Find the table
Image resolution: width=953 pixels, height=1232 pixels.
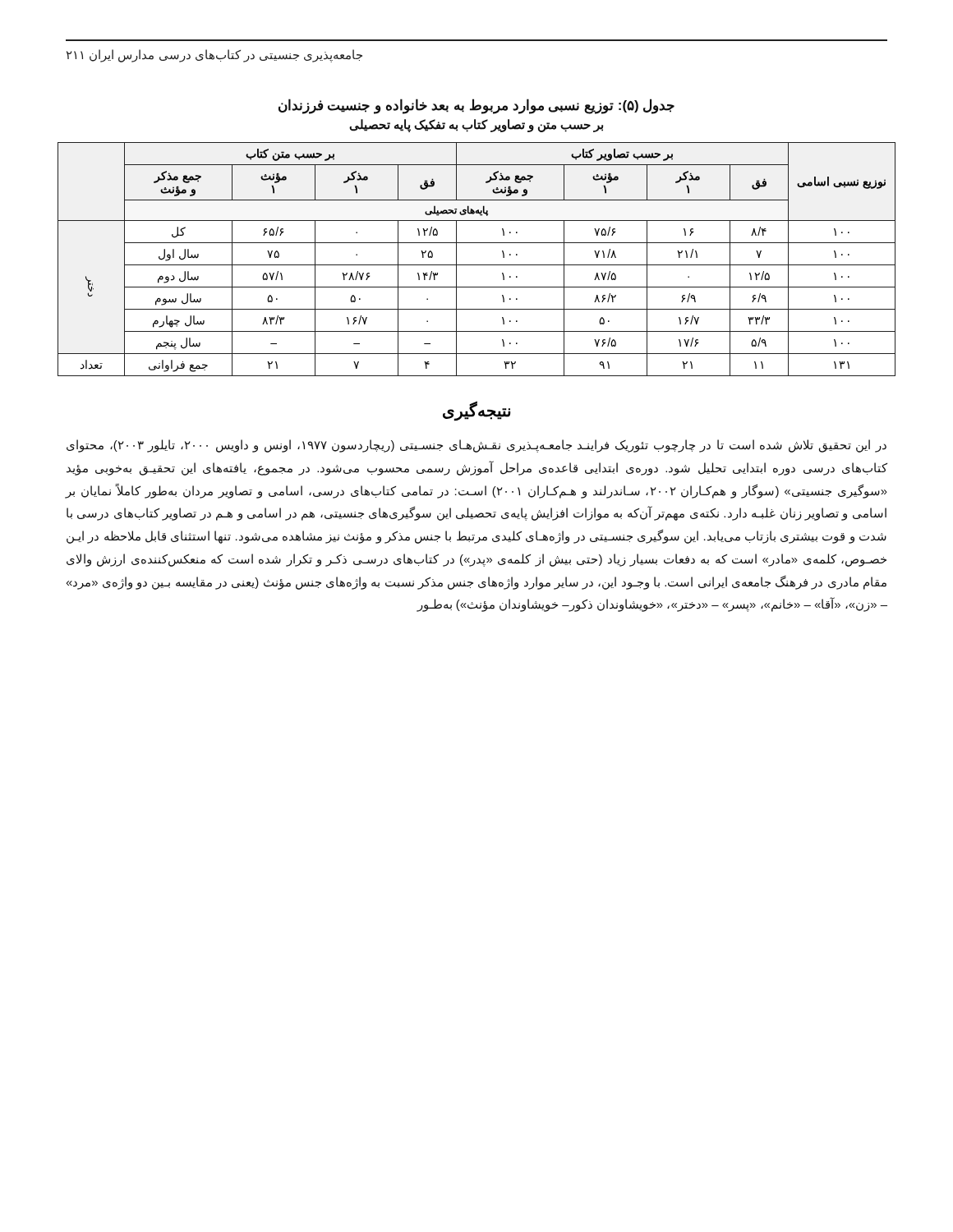[476, 259]
